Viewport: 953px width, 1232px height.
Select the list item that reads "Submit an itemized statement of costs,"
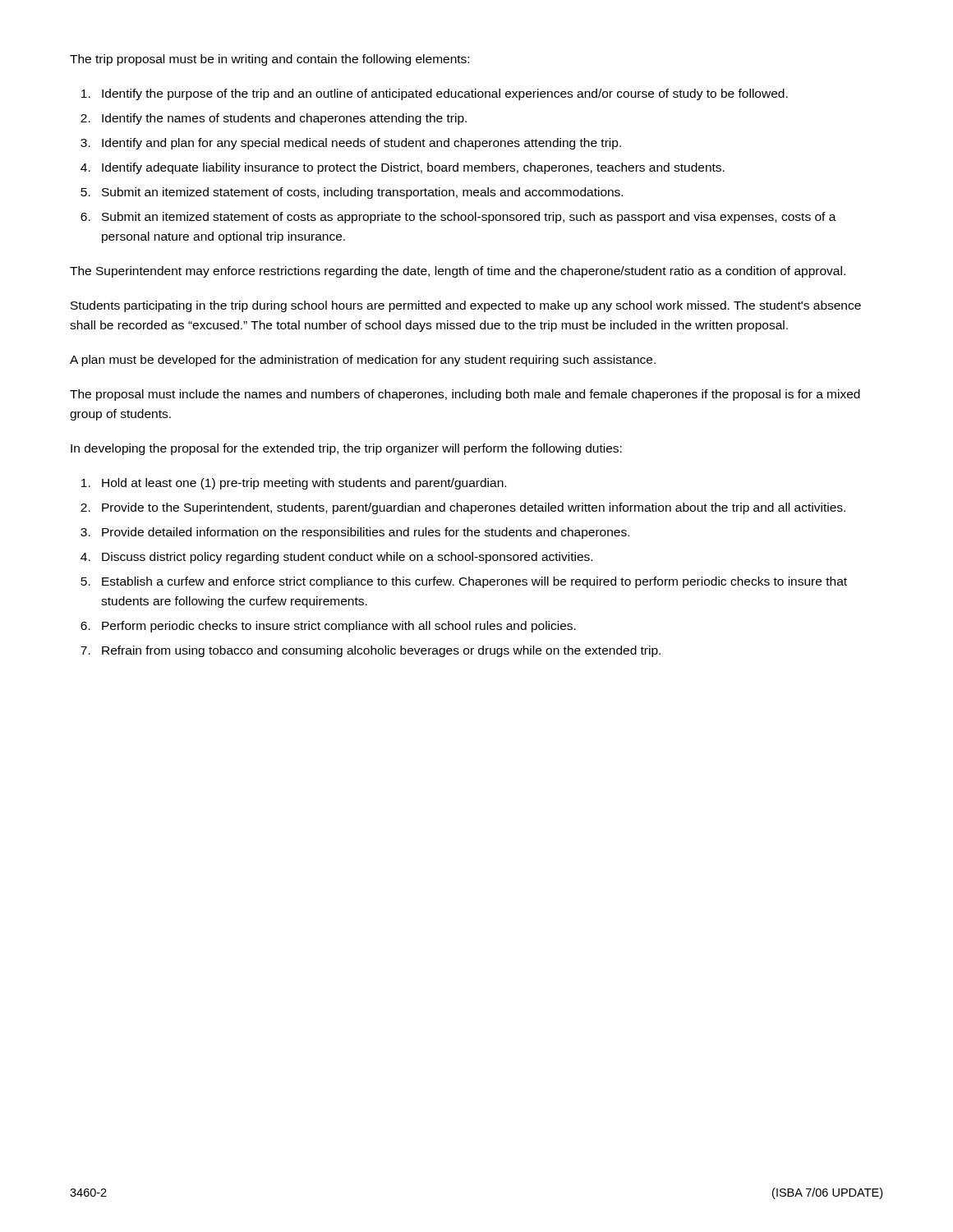(x=363, y=192)
